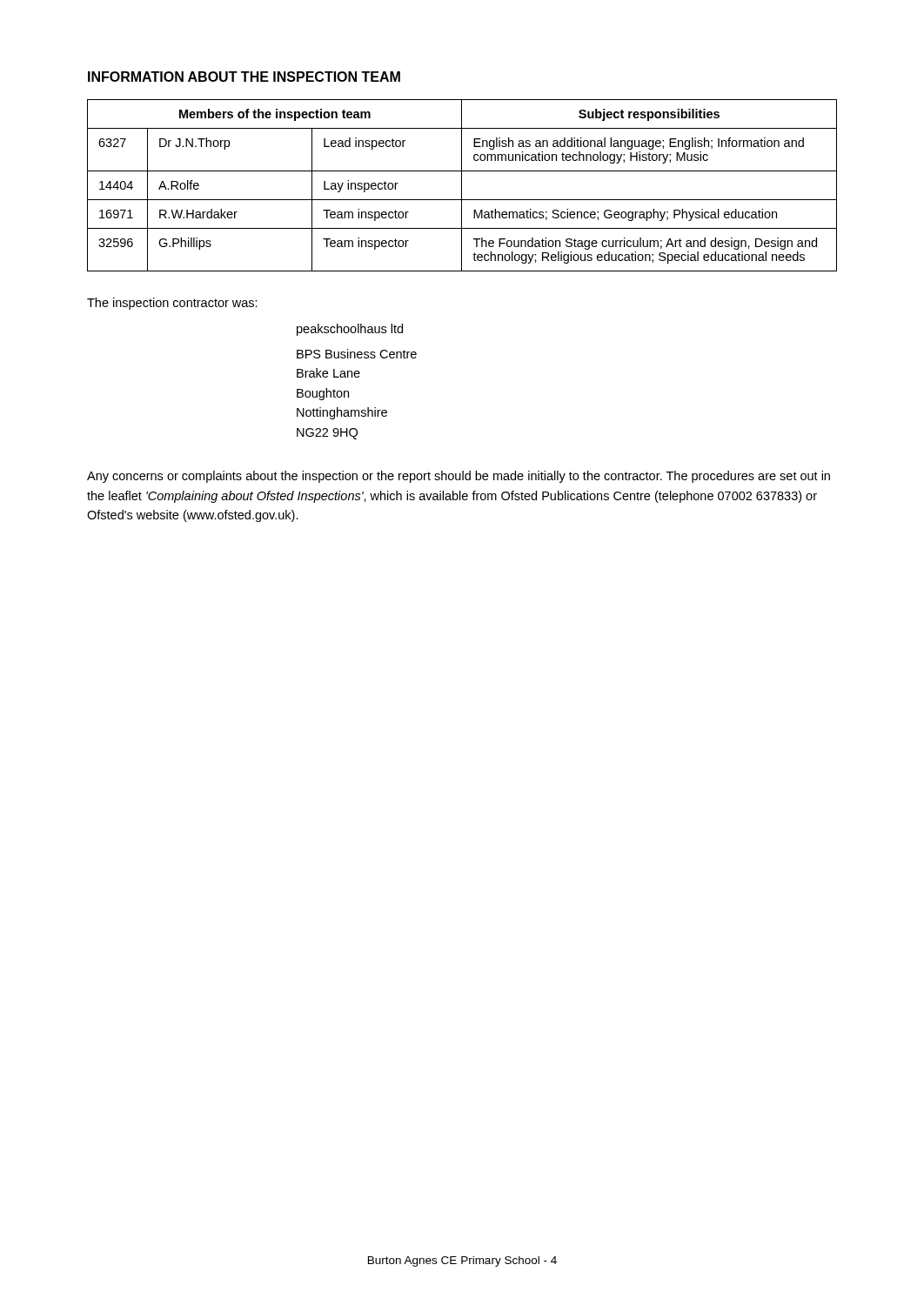Click where it says "peakschoolhaus ltd"
This screenshot has width=924, height=1305.
click(350, 329)
